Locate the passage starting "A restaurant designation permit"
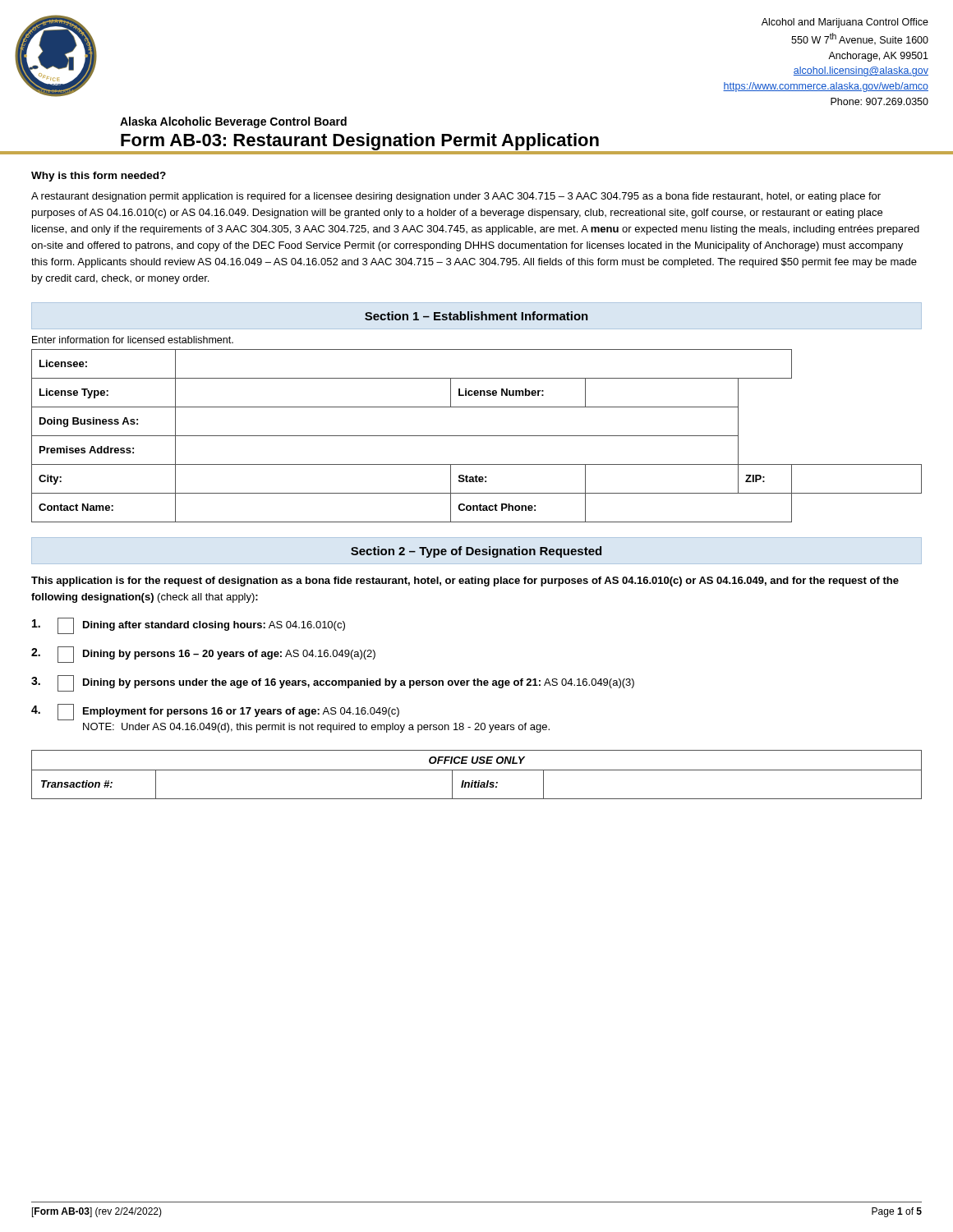The image size is (953, 1232). [x=475, y=237]
